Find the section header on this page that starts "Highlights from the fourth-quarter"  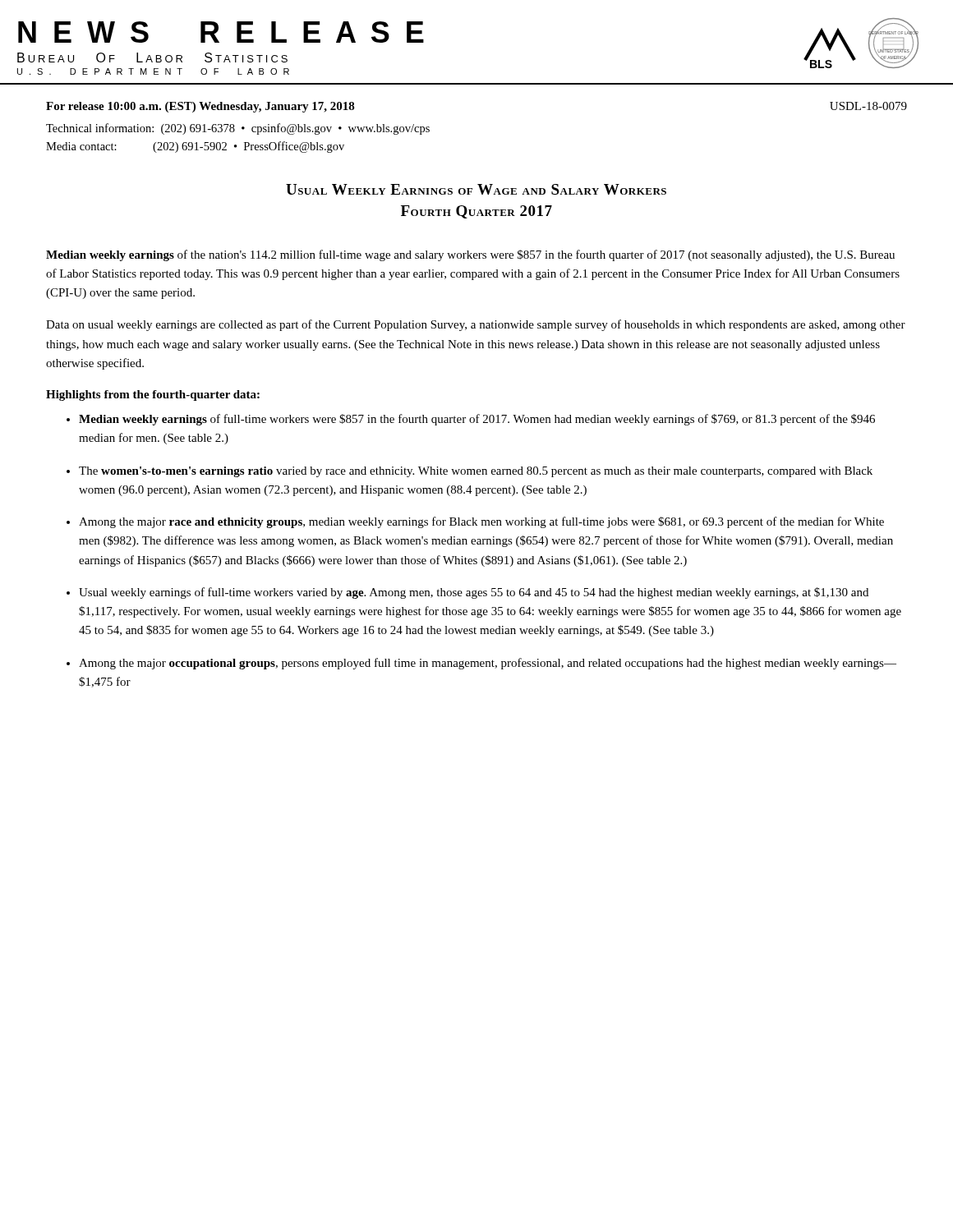click(153, 394)
